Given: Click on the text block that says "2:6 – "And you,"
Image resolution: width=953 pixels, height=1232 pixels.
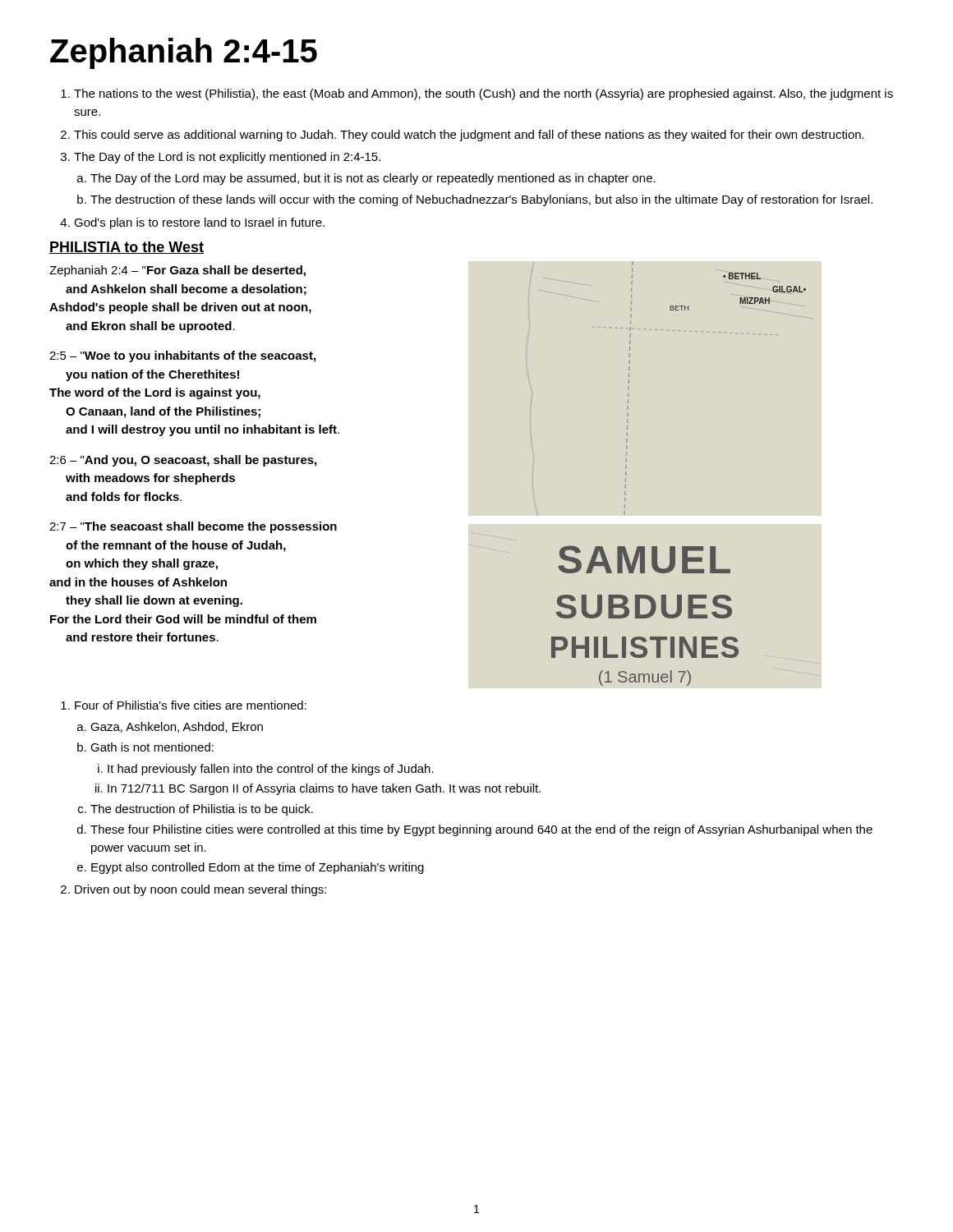Looking at the screenshot, I should point(183,478).
